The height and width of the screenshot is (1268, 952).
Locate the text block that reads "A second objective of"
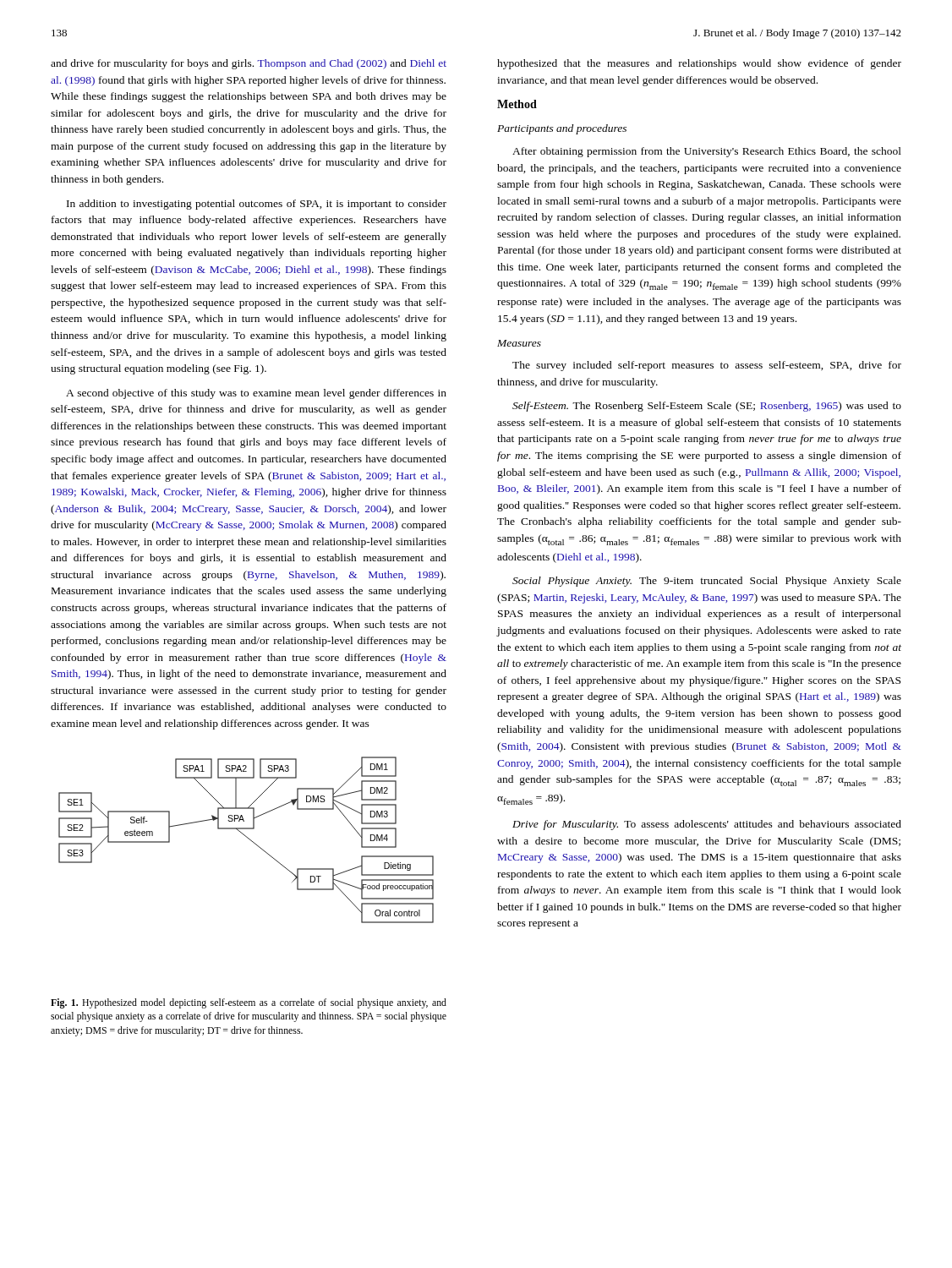point(249,558)
